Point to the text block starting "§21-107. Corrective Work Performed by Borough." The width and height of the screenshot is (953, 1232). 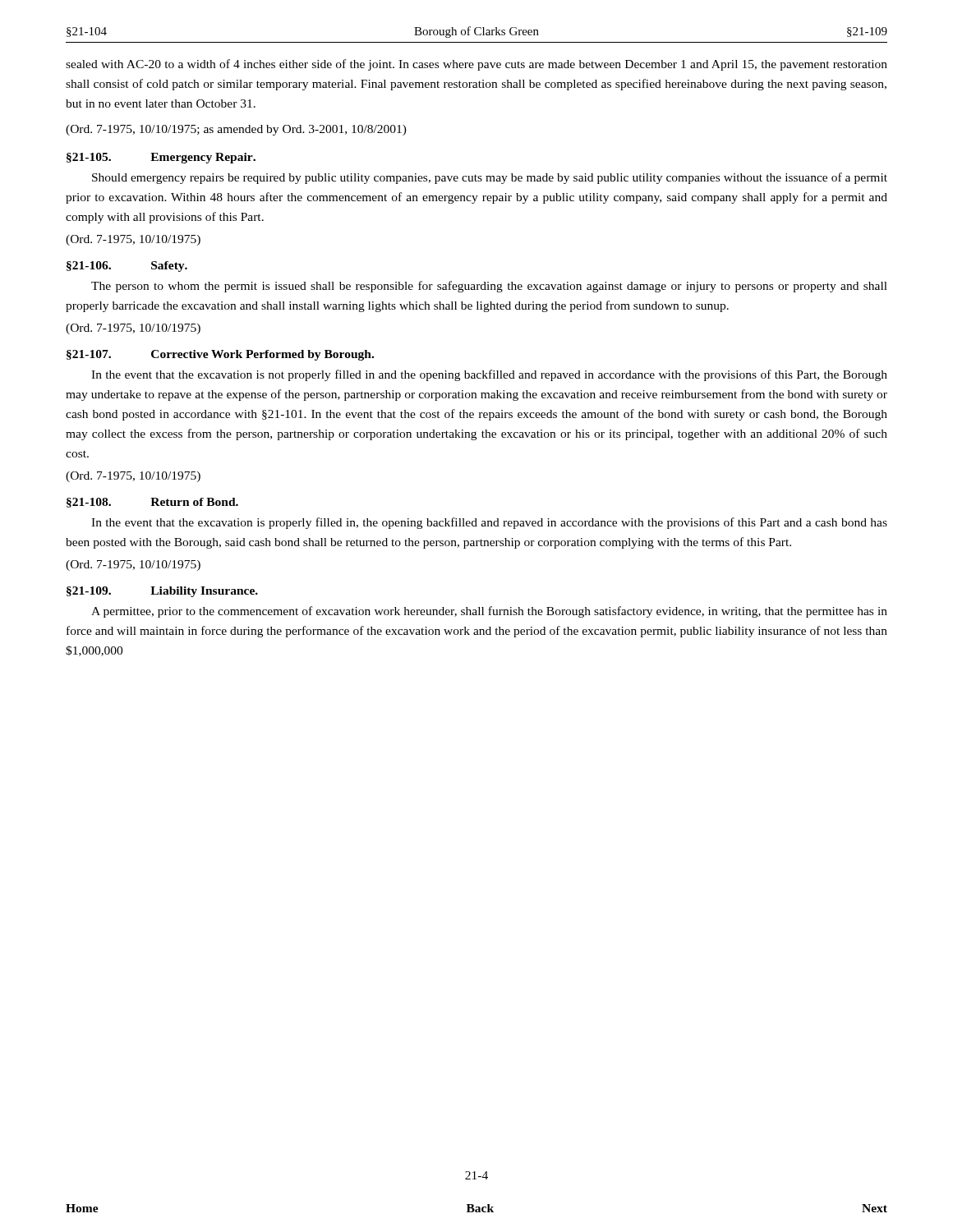220,354
